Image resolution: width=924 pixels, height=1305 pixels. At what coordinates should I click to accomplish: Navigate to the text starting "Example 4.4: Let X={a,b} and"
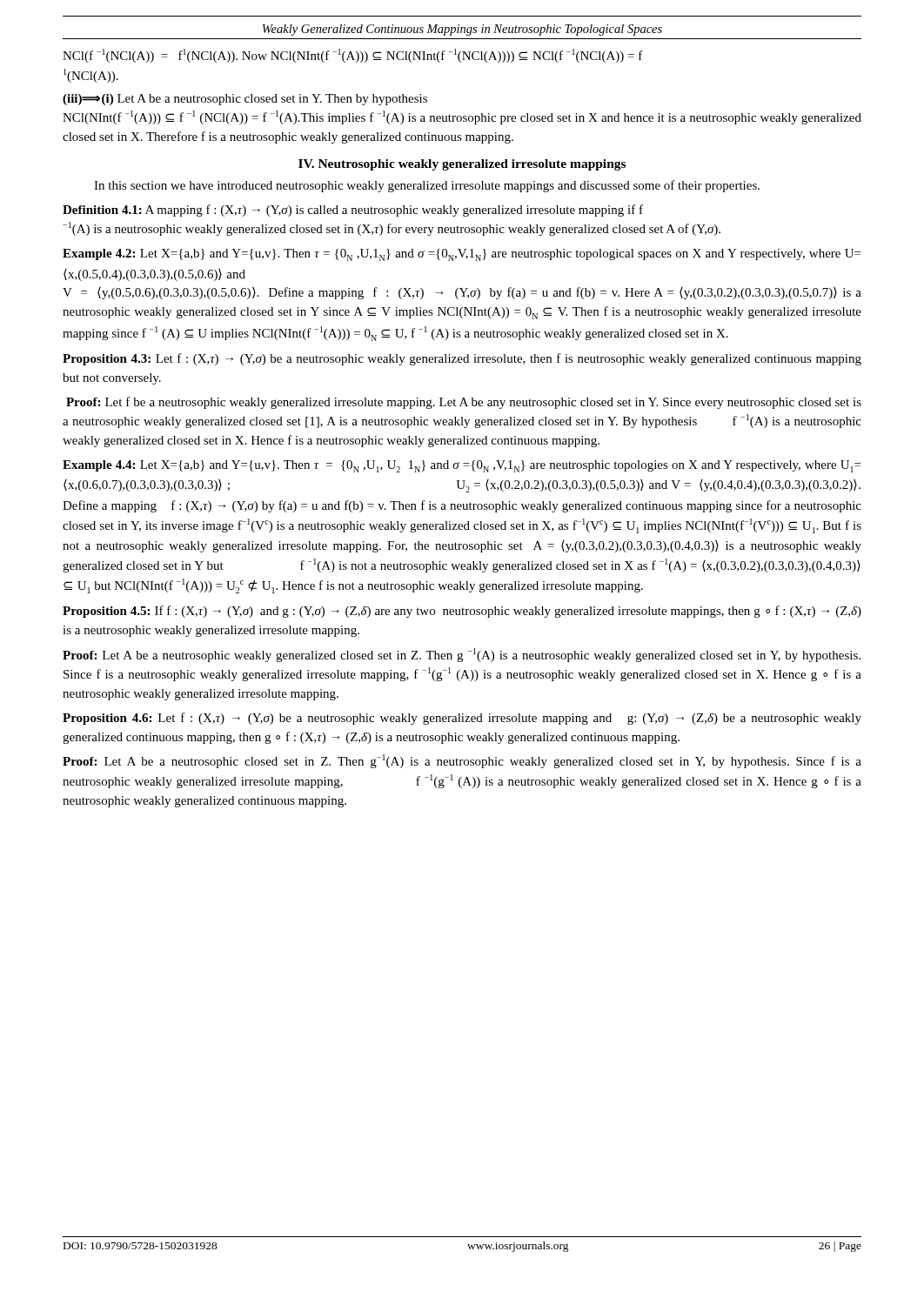(462, 526)
